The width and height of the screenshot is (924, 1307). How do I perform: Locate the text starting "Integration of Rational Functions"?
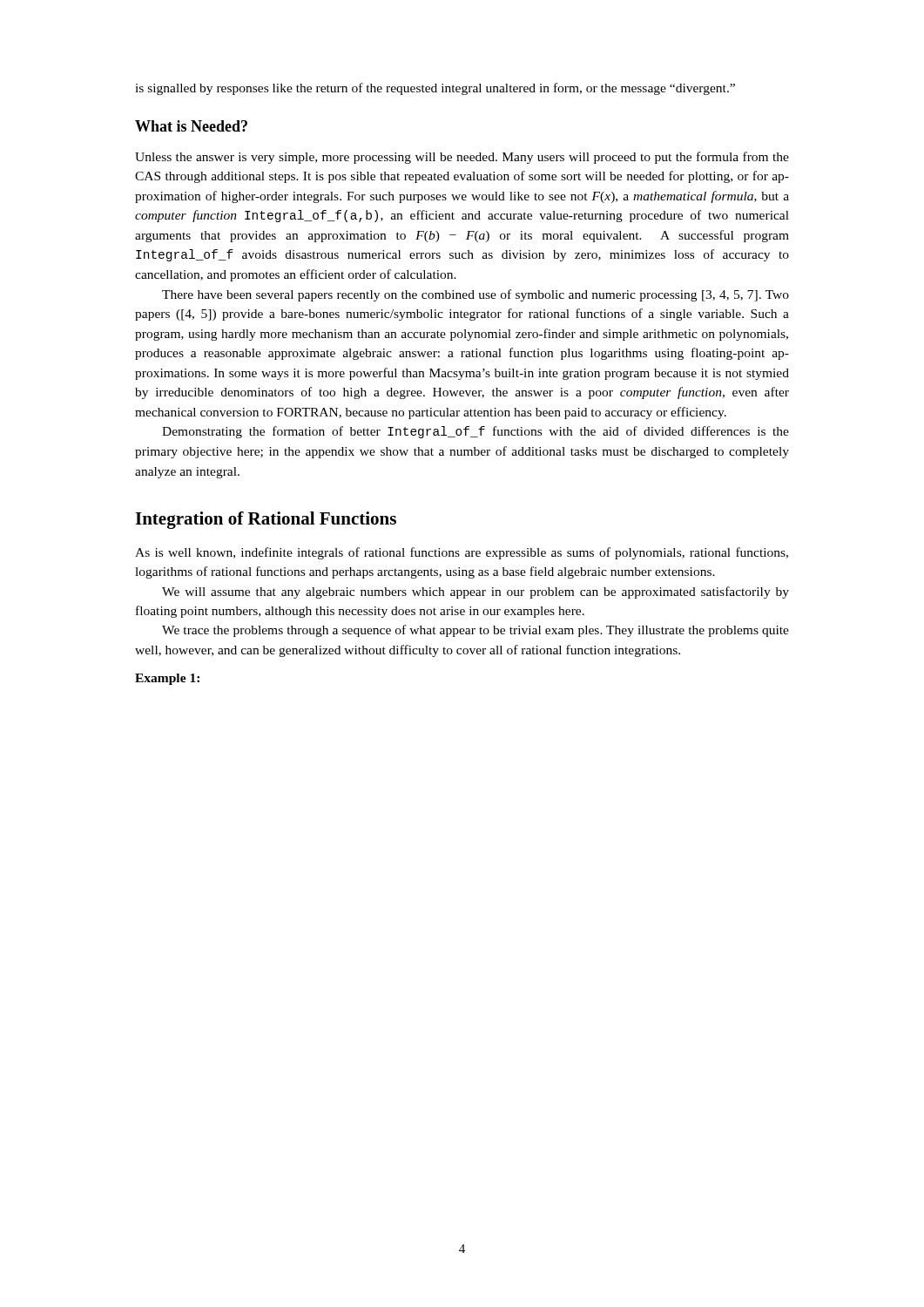[x=266, y=519]
